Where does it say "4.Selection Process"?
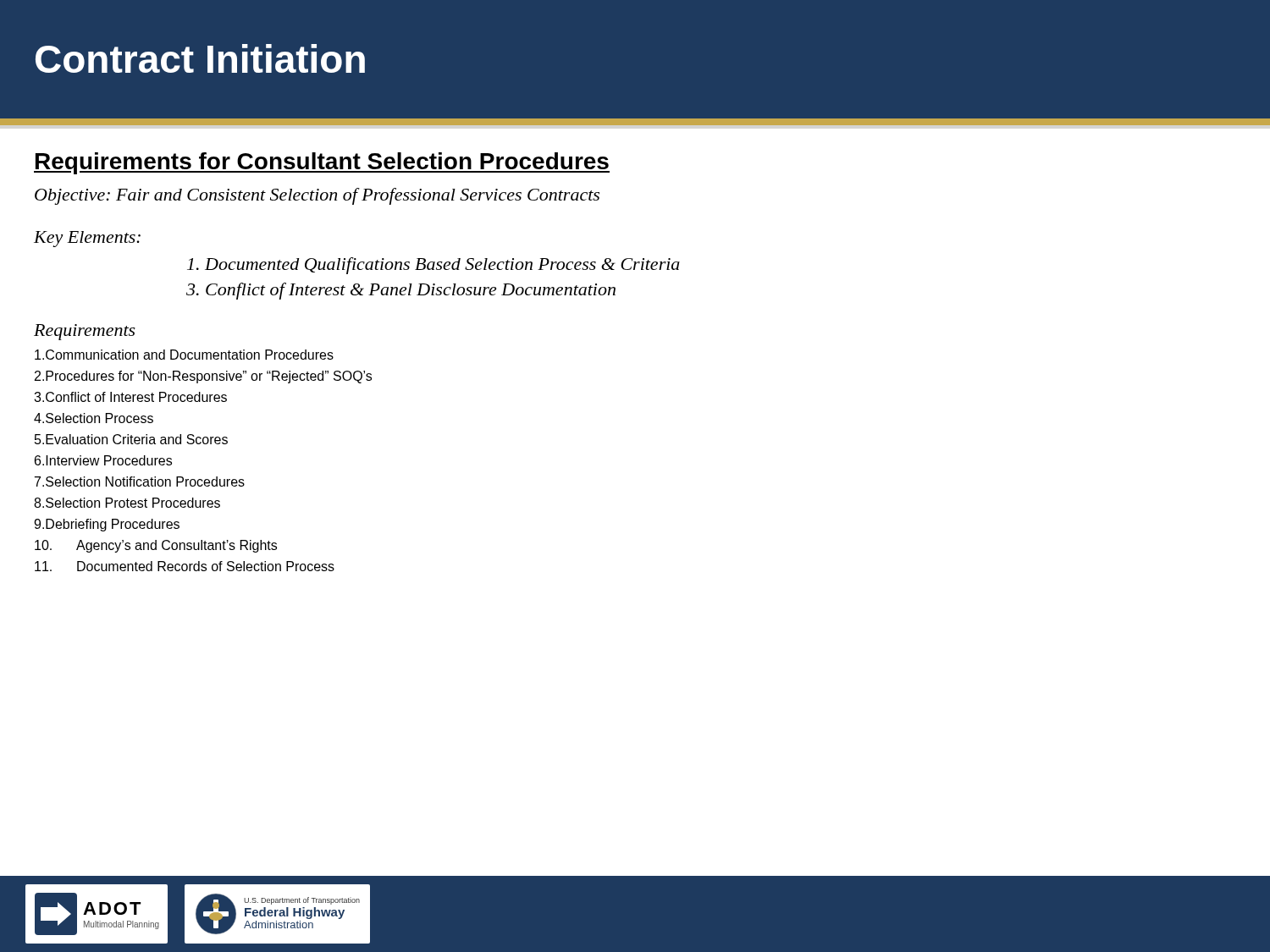The image size is (1270, 952). (94, 418)
